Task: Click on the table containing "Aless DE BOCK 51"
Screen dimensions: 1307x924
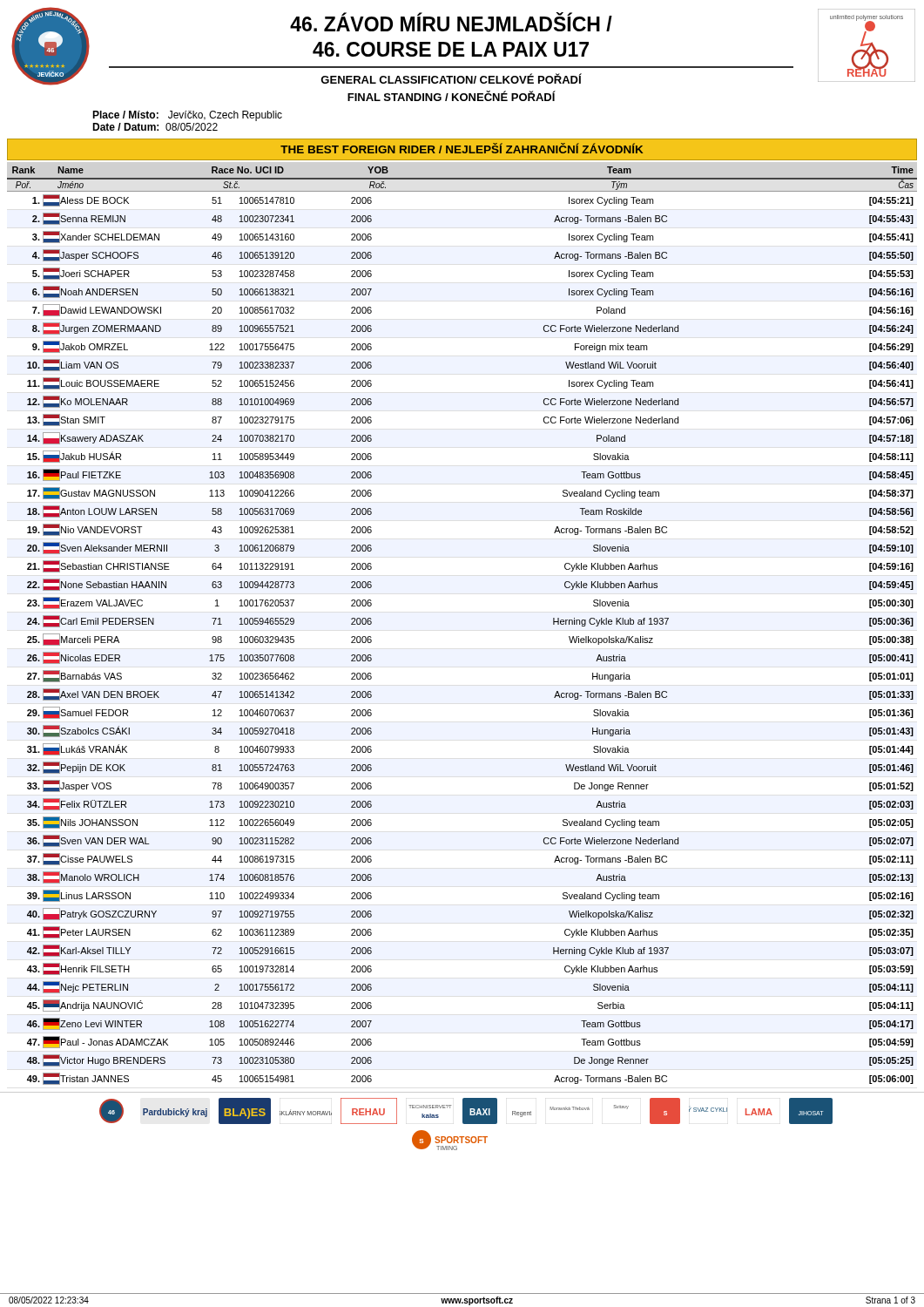Action: [462, 640]
